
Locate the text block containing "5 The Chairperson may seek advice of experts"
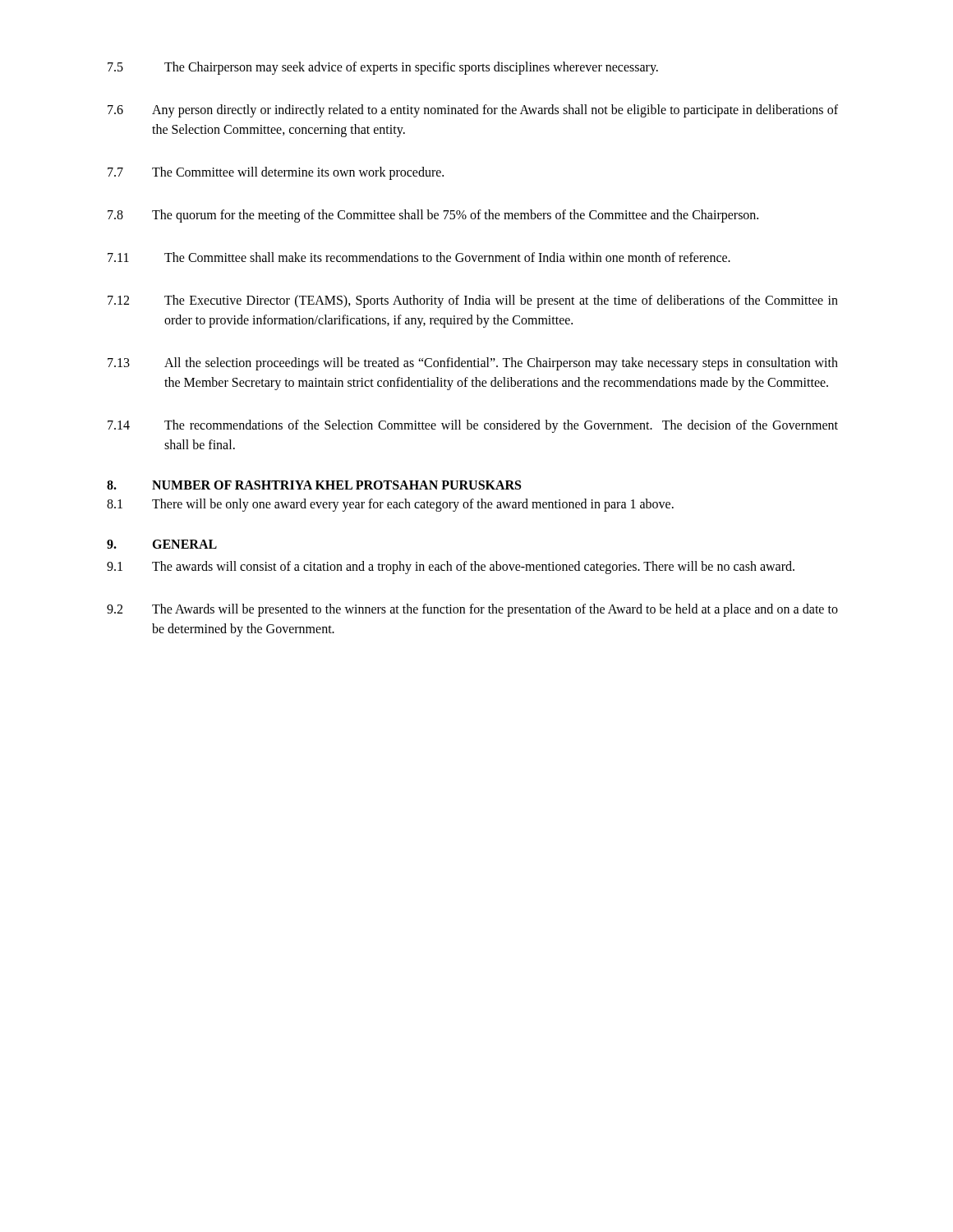click(472, 67)
